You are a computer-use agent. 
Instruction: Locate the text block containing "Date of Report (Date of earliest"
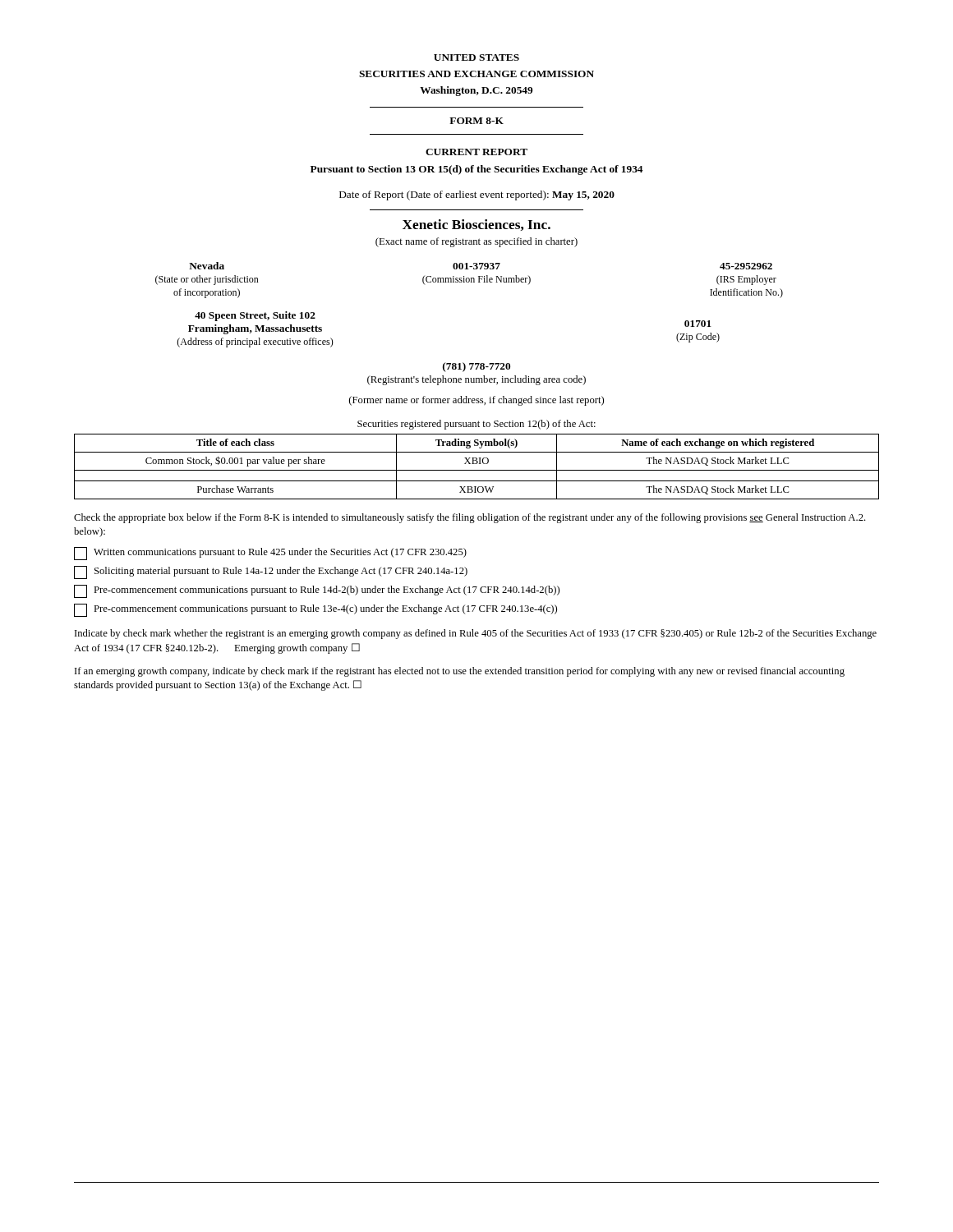(476, 194)
